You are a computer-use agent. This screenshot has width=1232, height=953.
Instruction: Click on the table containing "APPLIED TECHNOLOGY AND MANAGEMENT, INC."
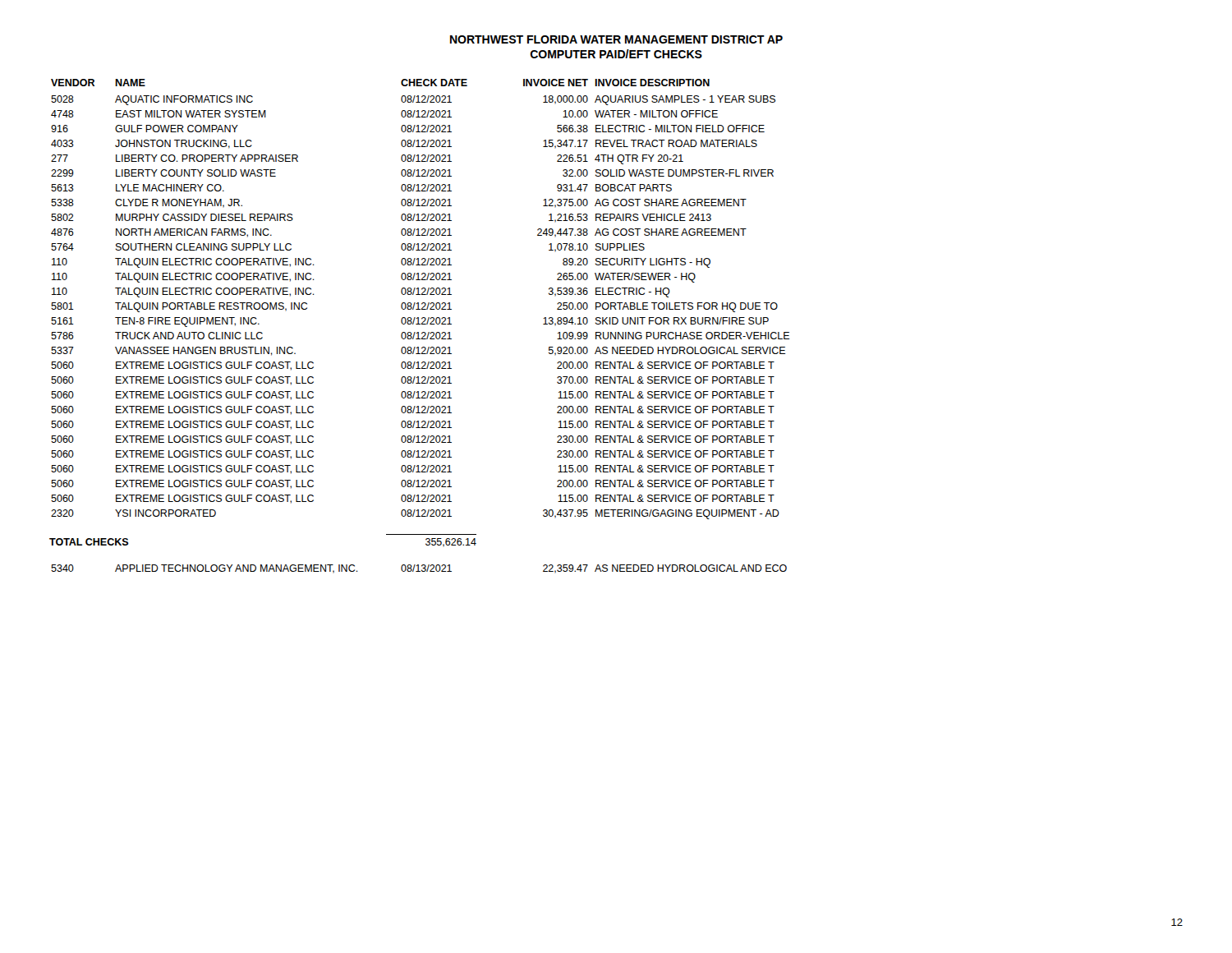(x=616, y=569)
